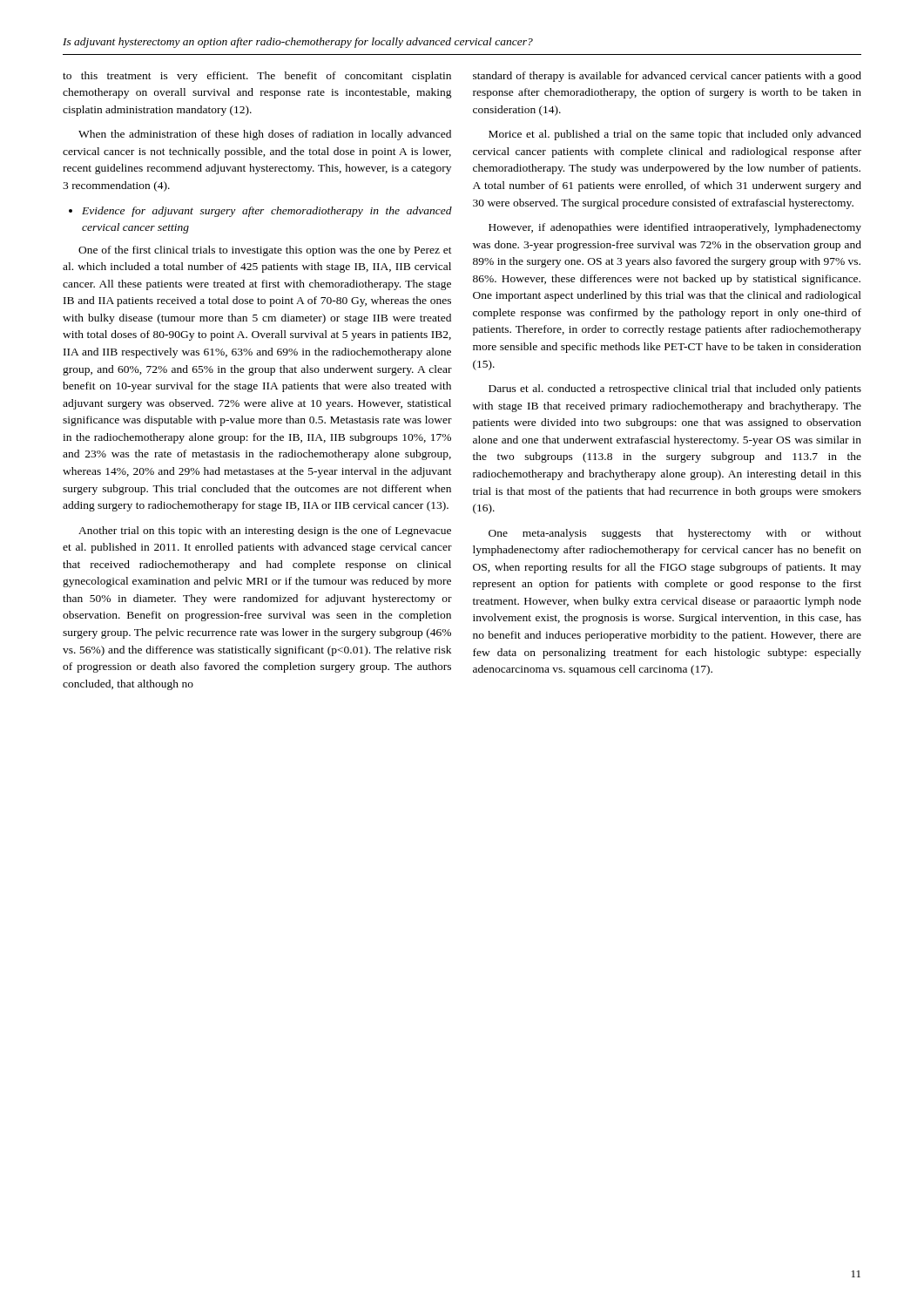
Task: Find the text block with the text "standard of therapy is available"
Action: coord(667,92)
